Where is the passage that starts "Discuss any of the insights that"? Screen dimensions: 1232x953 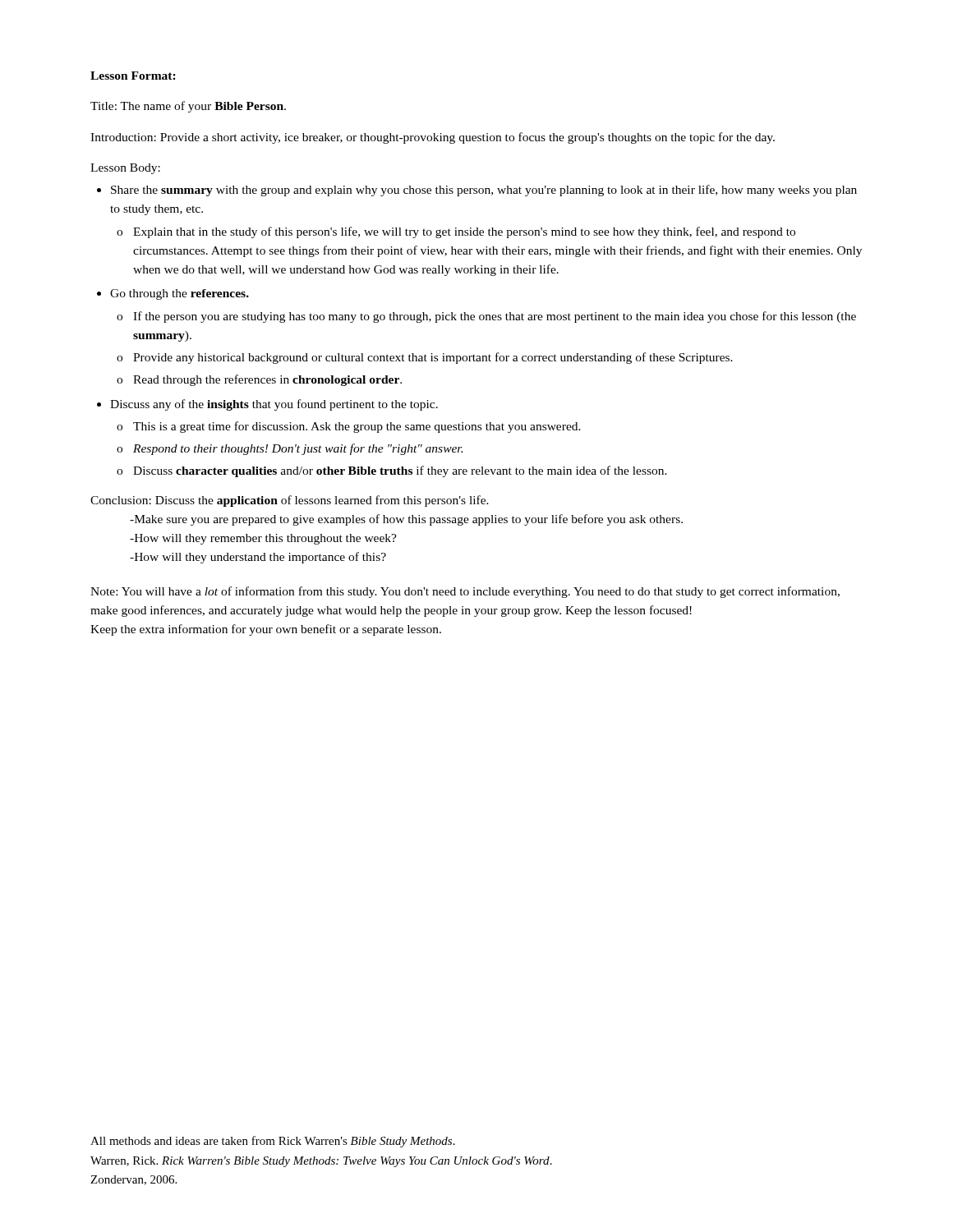tap(486, 438)
